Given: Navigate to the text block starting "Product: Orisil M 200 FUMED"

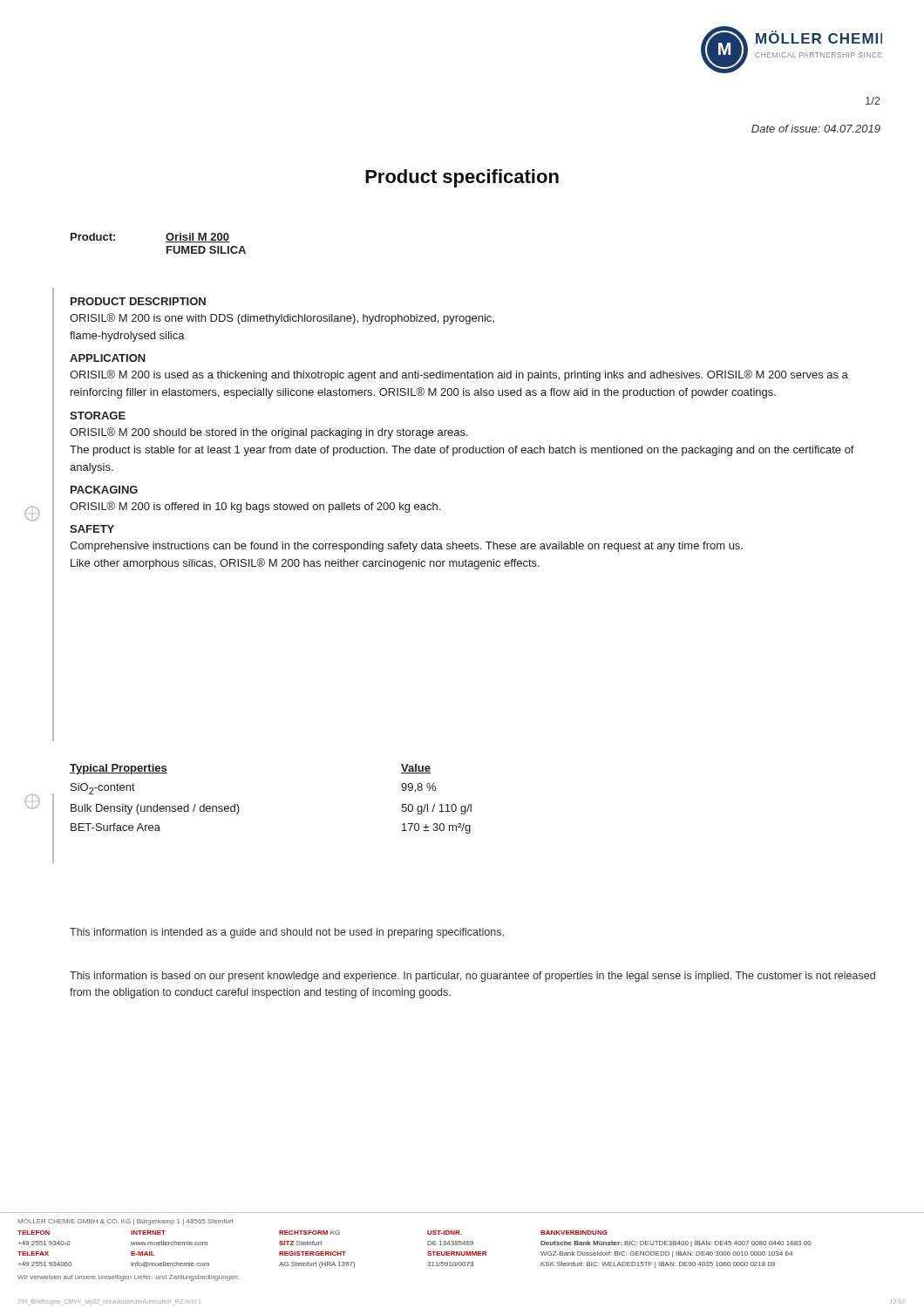Looking at the screenshot, I should coord(158,243).
